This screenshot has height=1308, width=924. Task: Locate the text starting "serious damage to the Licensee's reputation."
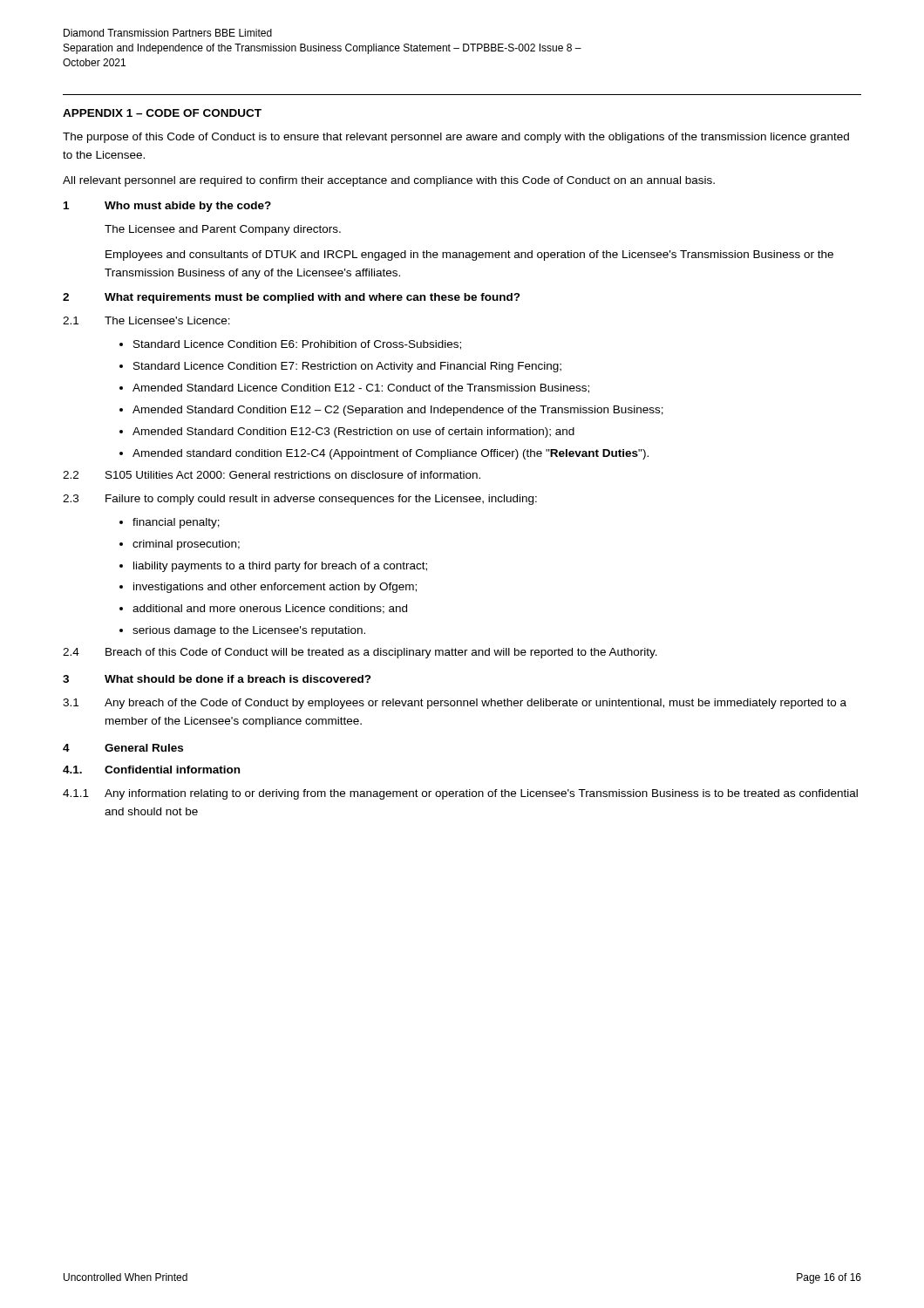[249, 630]
